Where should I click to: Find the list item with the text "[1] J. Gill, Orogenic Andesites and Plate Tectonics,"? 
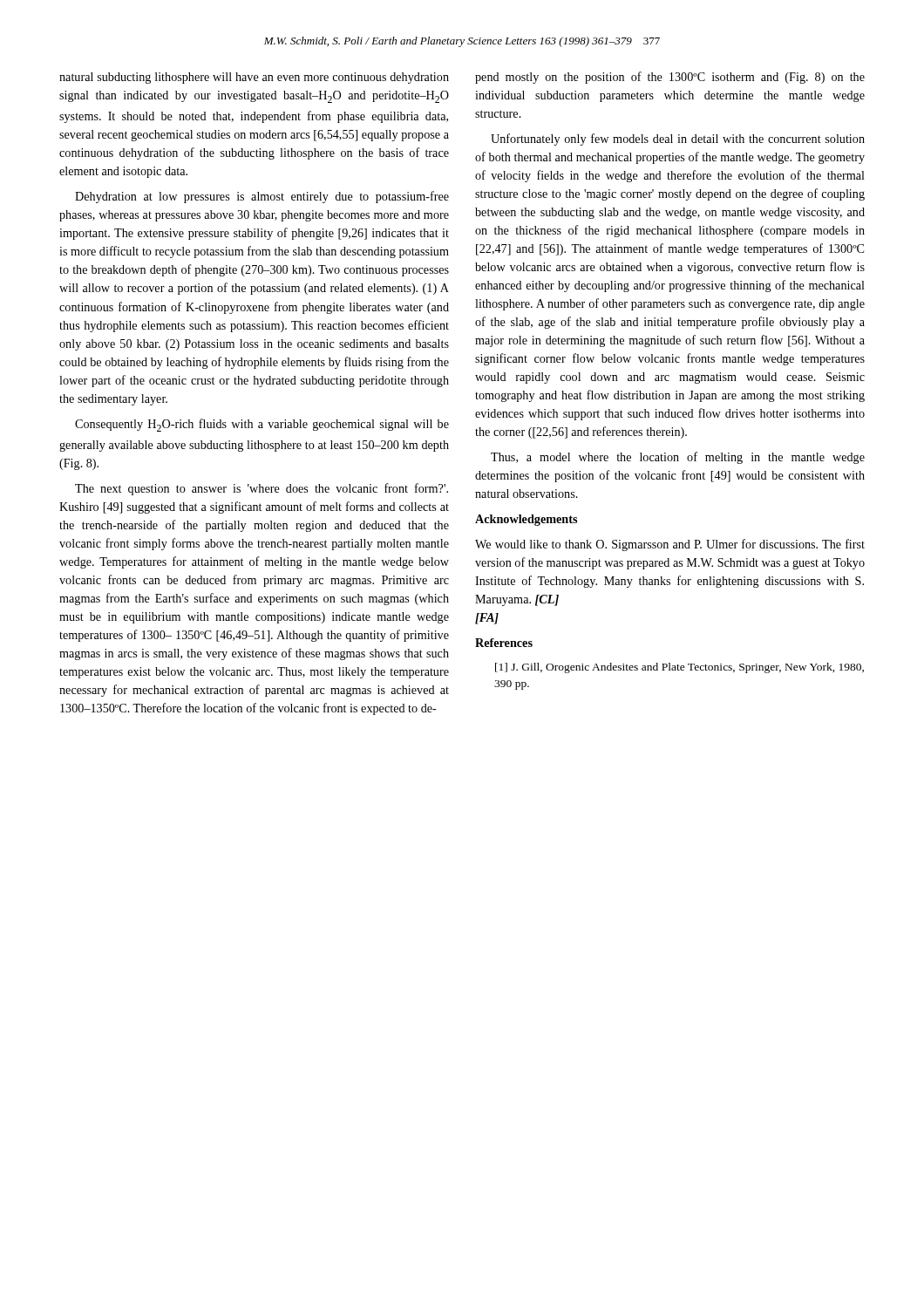(x=670, y=676)
